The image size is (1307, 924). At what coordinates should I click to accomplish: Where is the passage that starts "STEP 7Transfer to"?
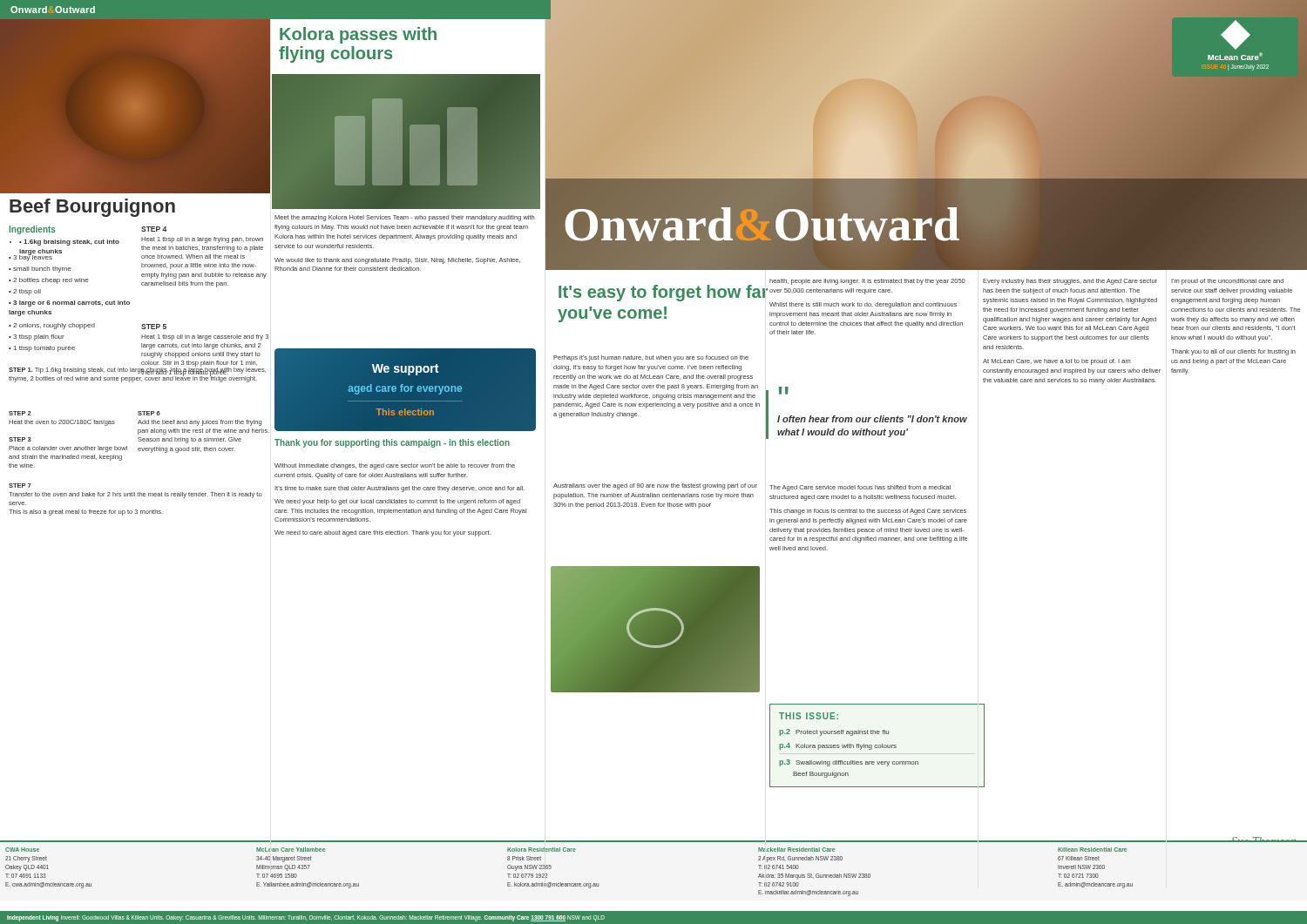click(139, 499)
